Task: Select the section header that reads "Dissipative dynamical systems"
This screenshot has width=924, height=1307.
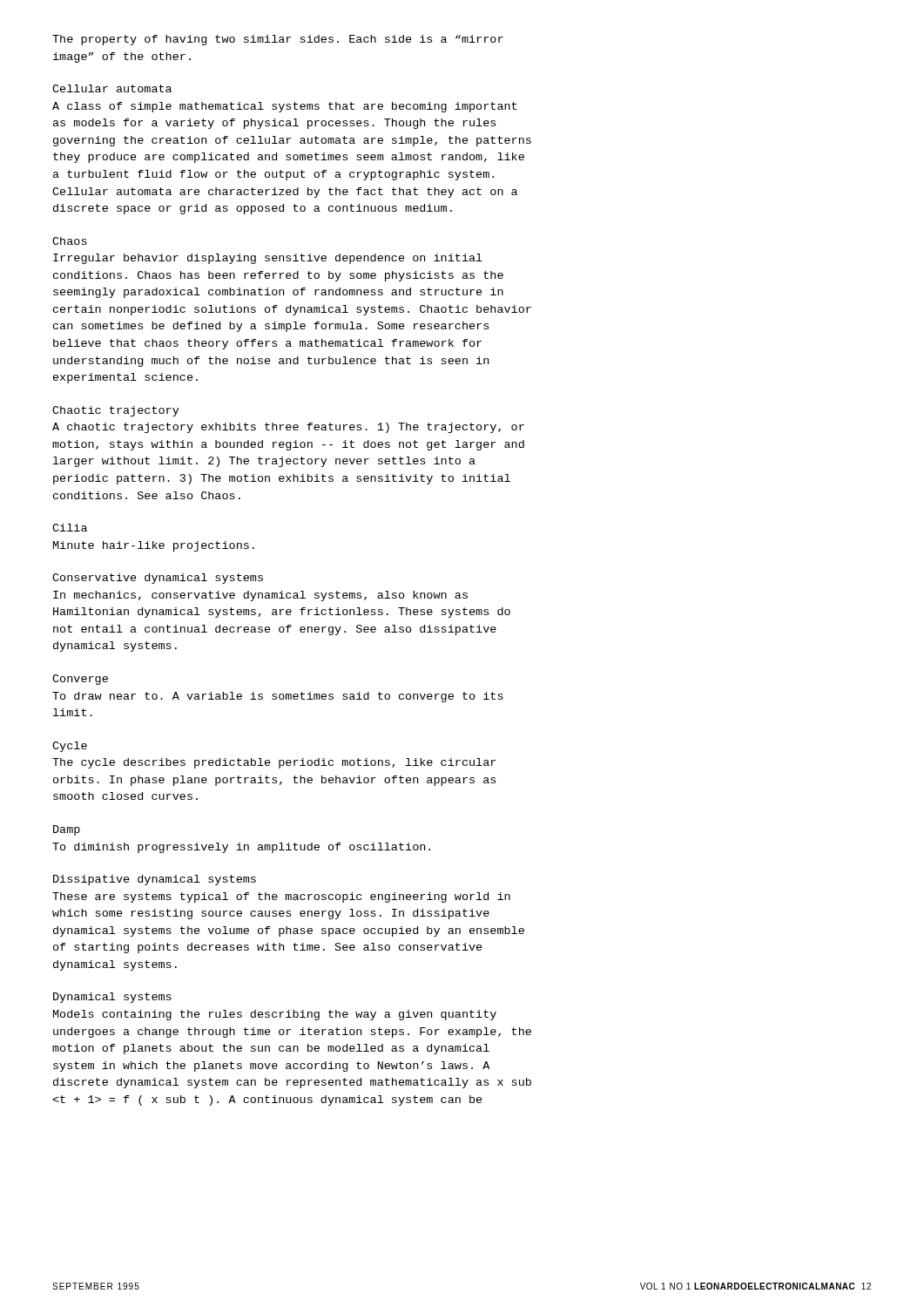Action: [x=155, y=880]
